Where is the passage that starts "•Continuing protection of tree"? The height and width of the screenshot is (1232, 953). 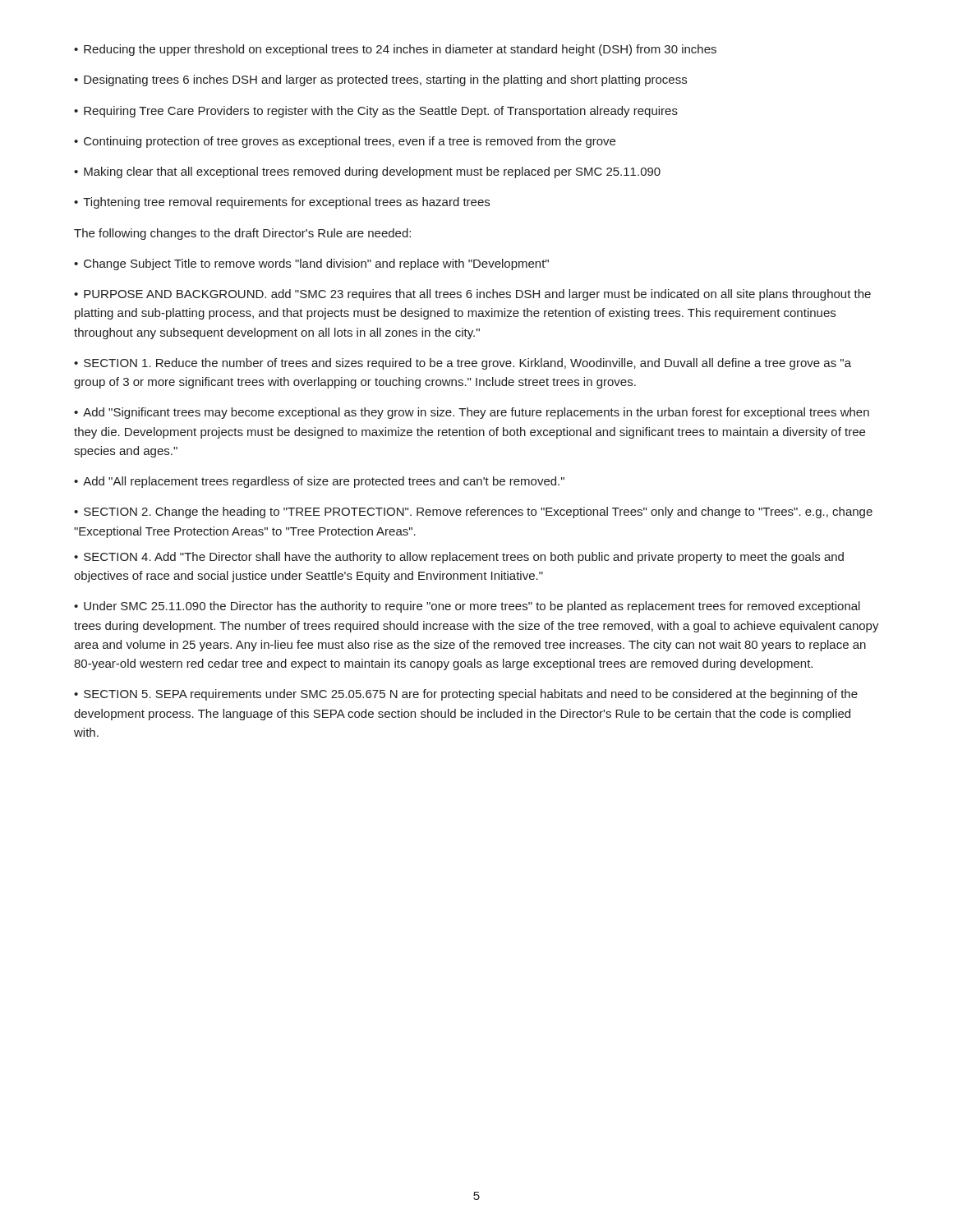coord(345,141)
